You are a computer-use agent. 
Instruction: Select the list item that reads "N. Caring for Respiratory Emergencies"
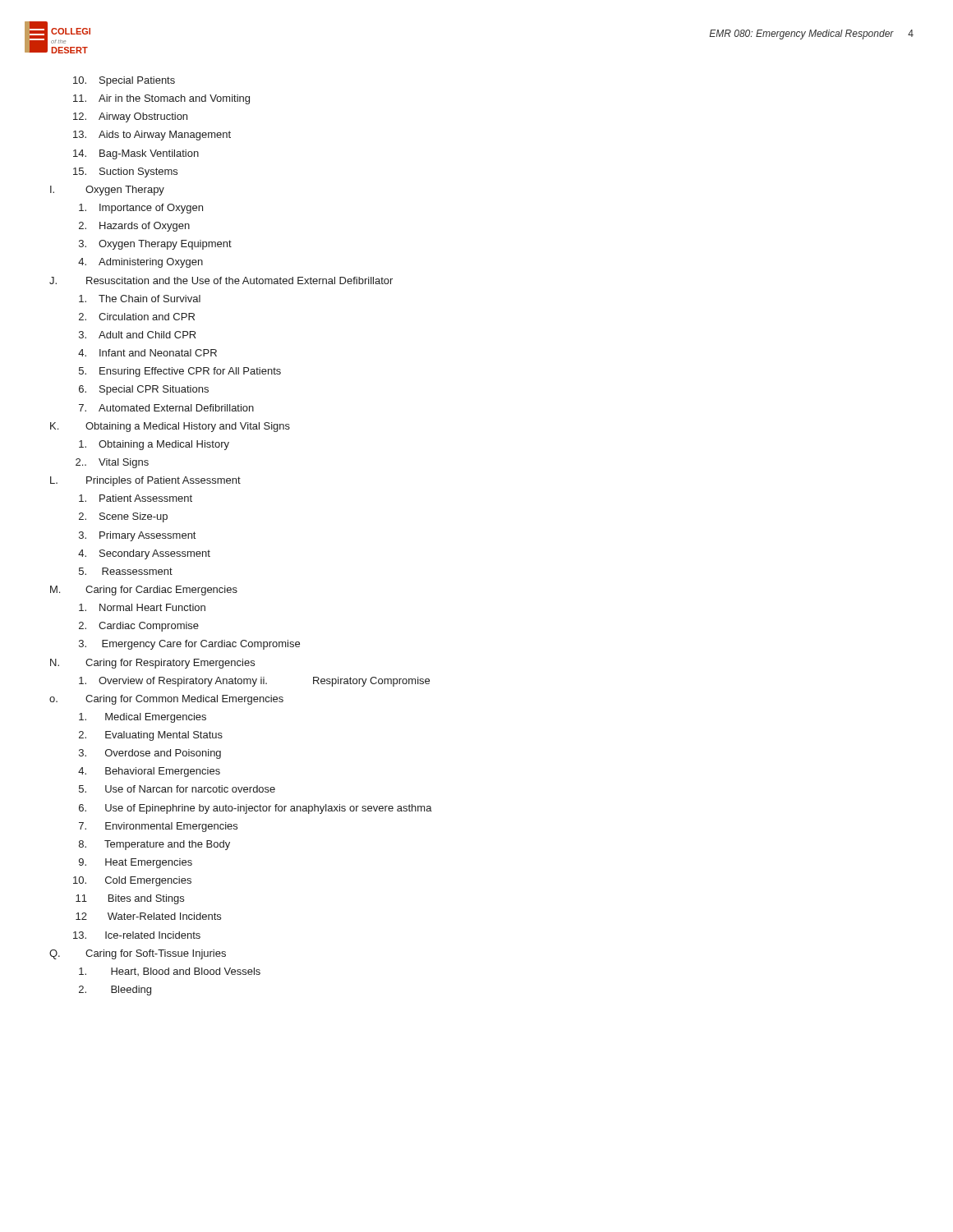(x=152, y=664)
